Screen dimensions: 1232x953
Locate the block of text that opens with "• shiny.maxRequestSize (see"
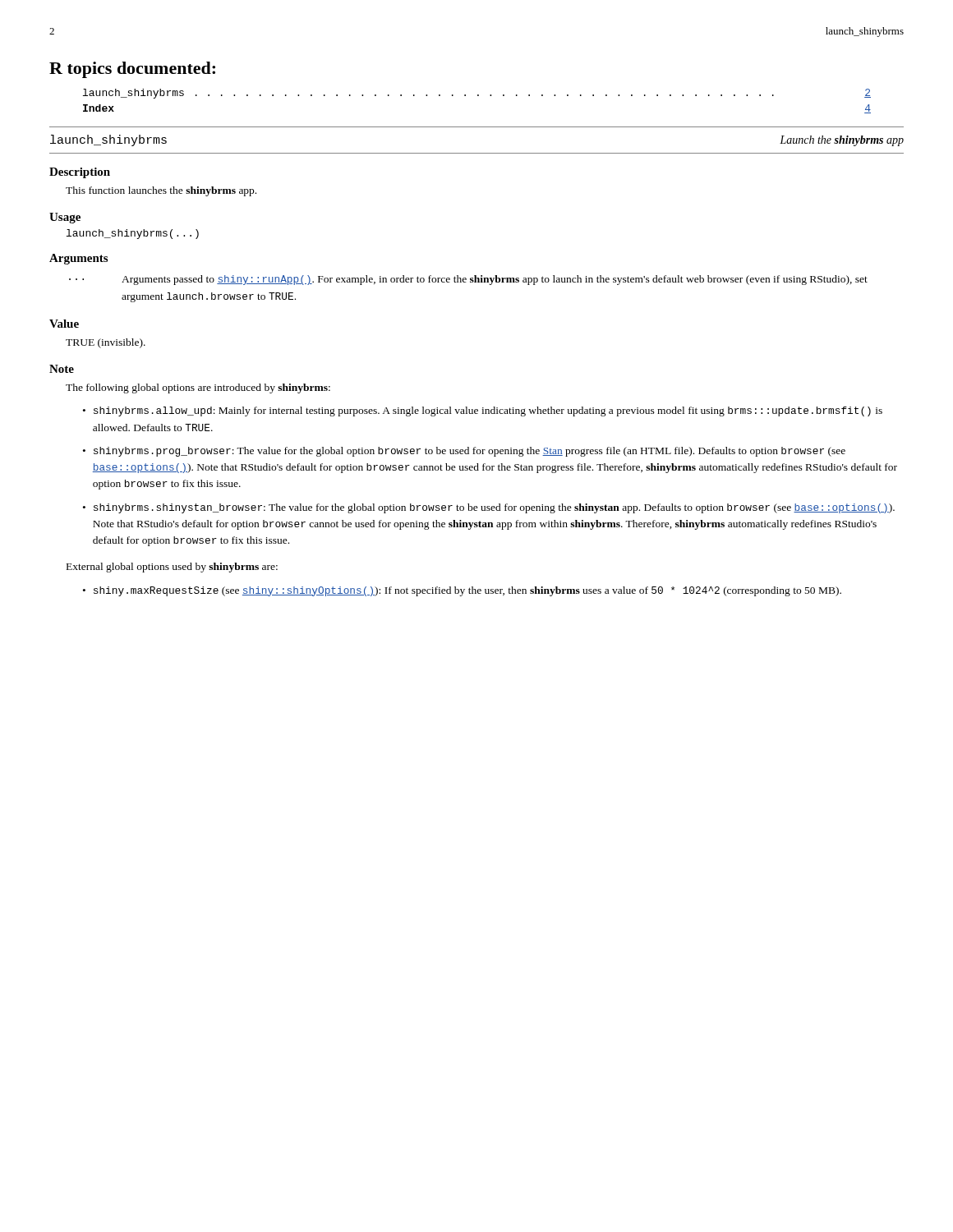click(x=462, y=590)
